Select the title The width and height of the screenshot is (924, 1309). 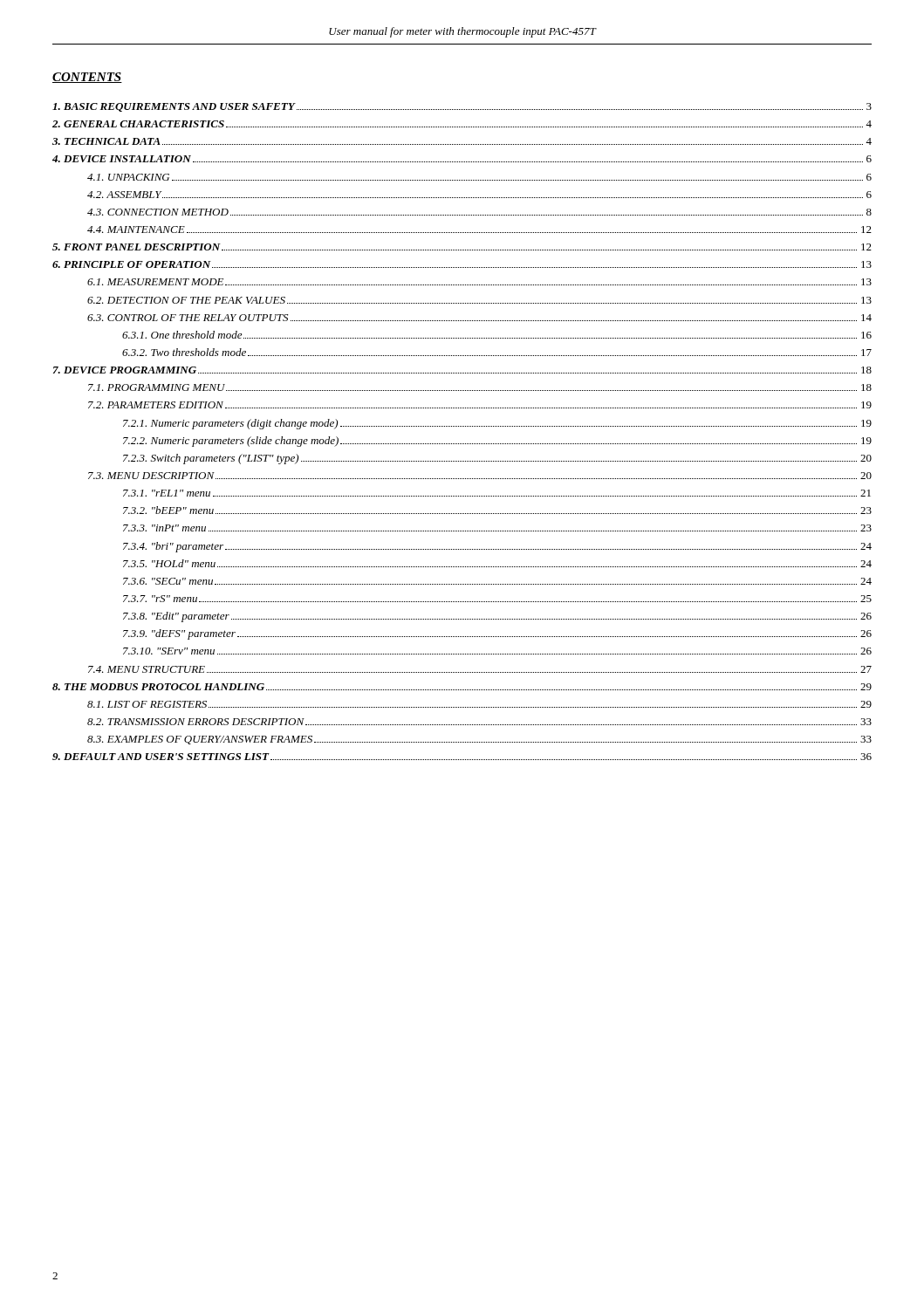[x=87, y=77]
